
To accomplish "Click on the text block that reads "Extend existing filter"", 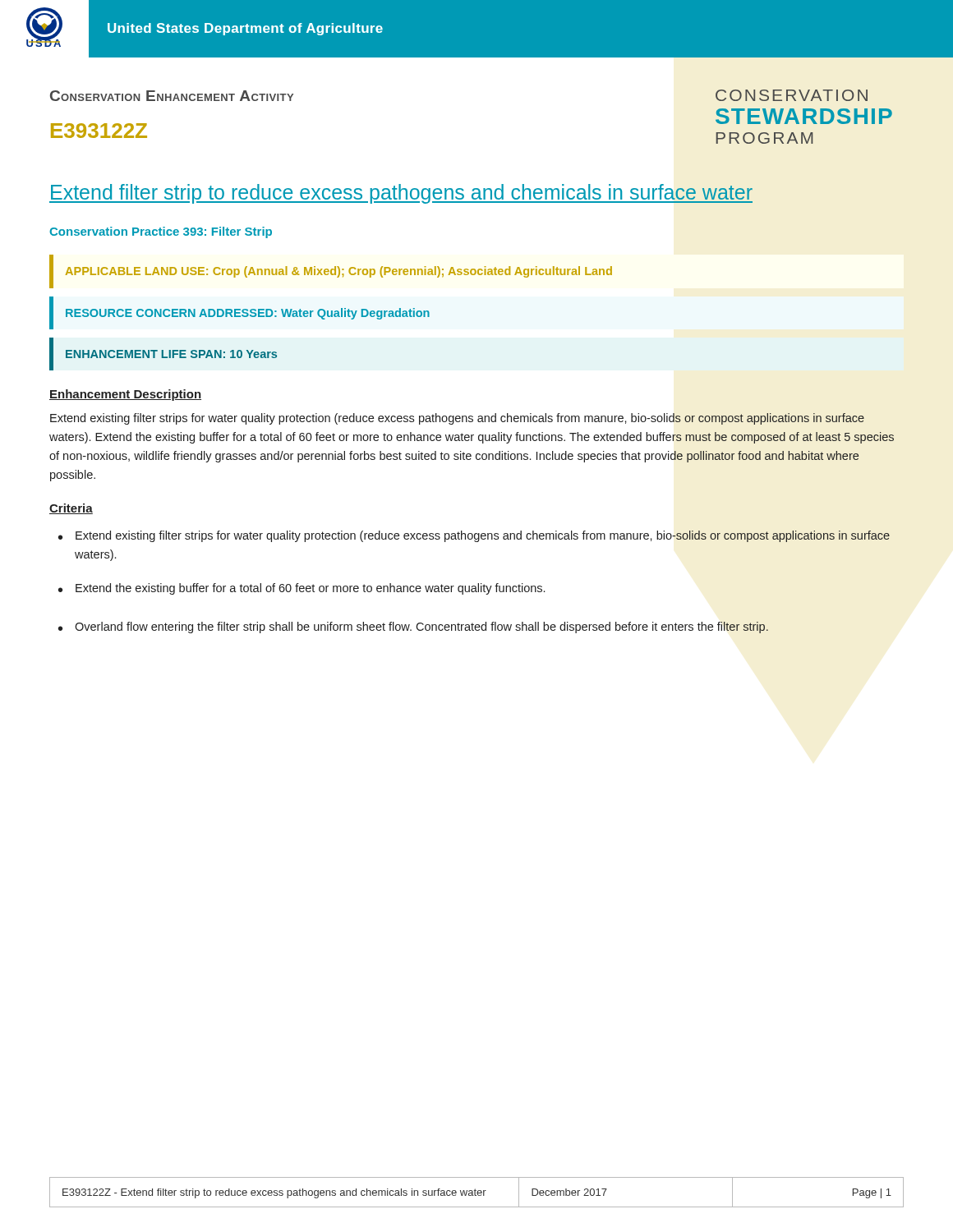I will (x=472, y=446).
